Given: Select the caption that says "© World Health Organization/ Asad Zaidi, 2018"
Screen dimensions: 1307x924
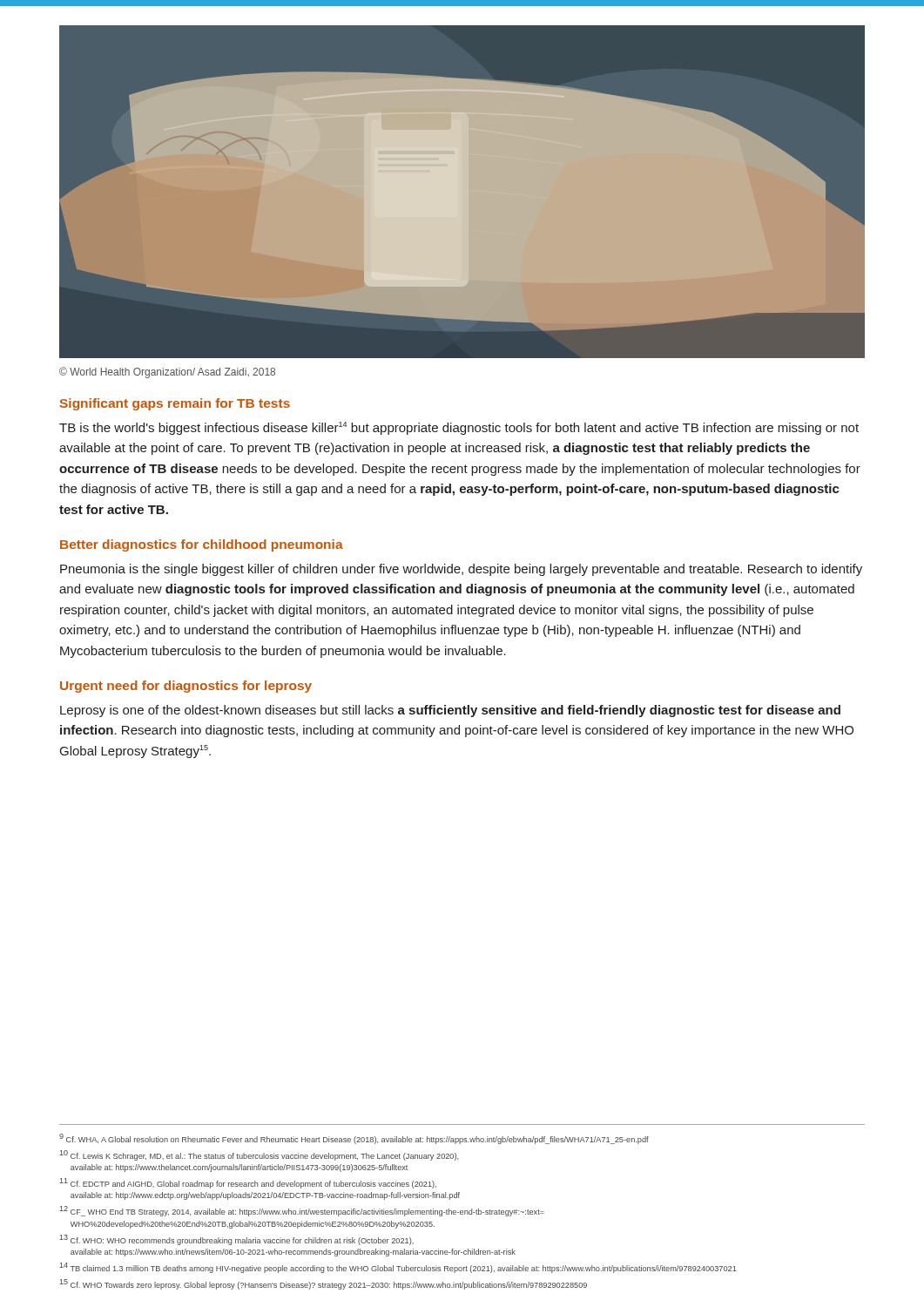Looking at the screenshot, I should (x=168, y=372).
